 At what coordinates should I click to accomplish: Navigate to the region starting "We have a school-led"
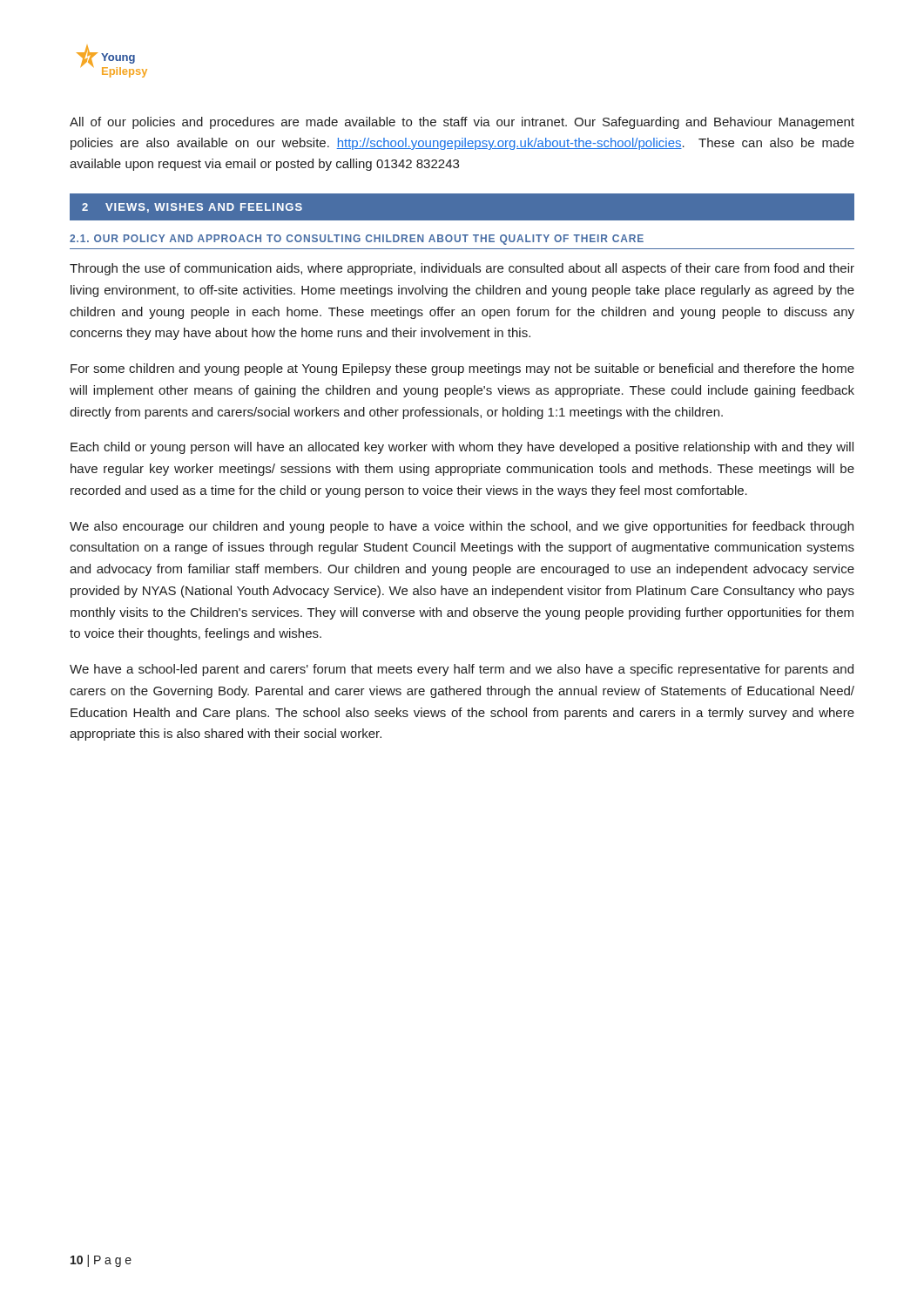pyautogui.click(x=462, y=701)
